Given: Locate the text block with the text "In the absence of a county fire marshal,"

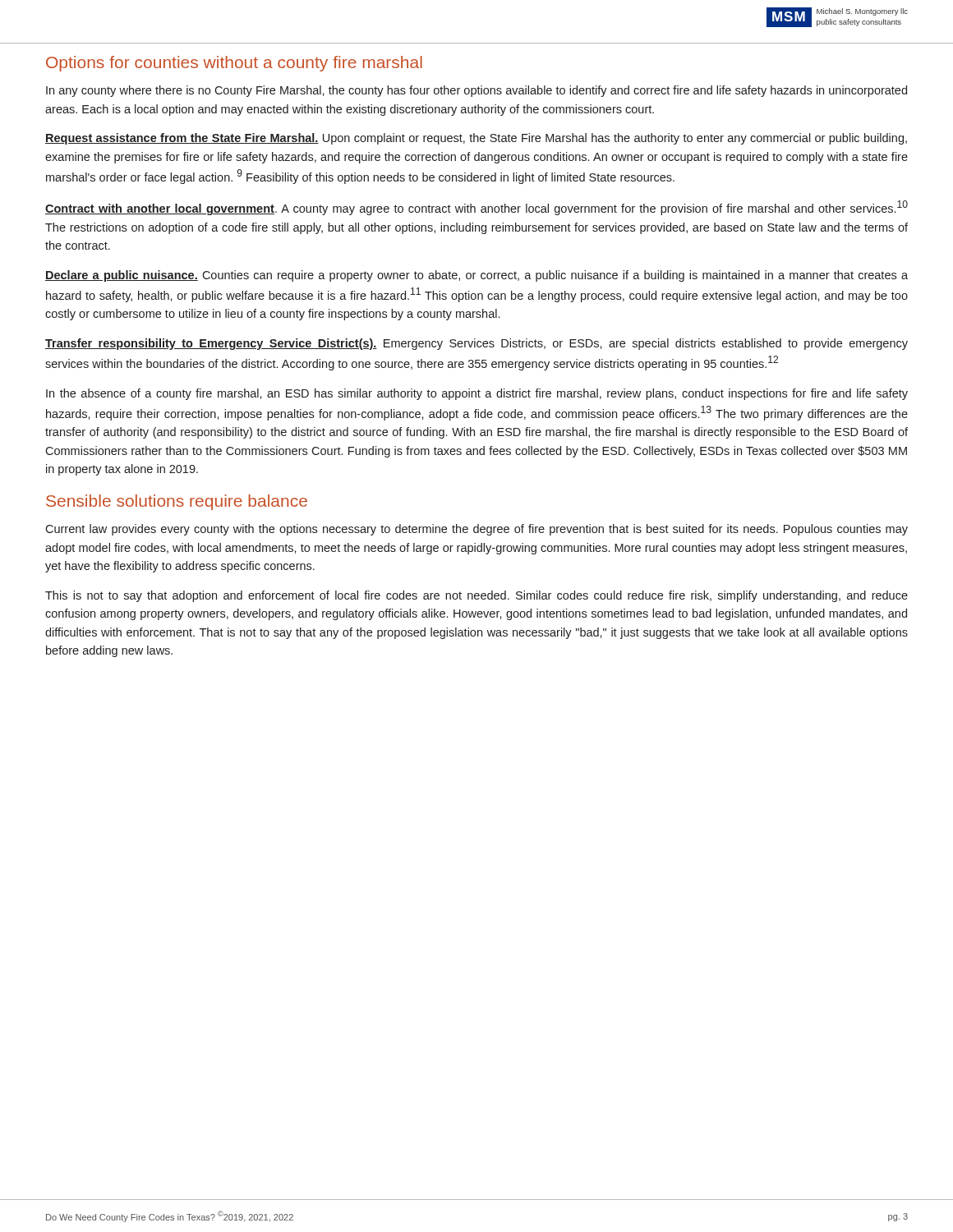Looking at the screenshot, I should [476, 431].
